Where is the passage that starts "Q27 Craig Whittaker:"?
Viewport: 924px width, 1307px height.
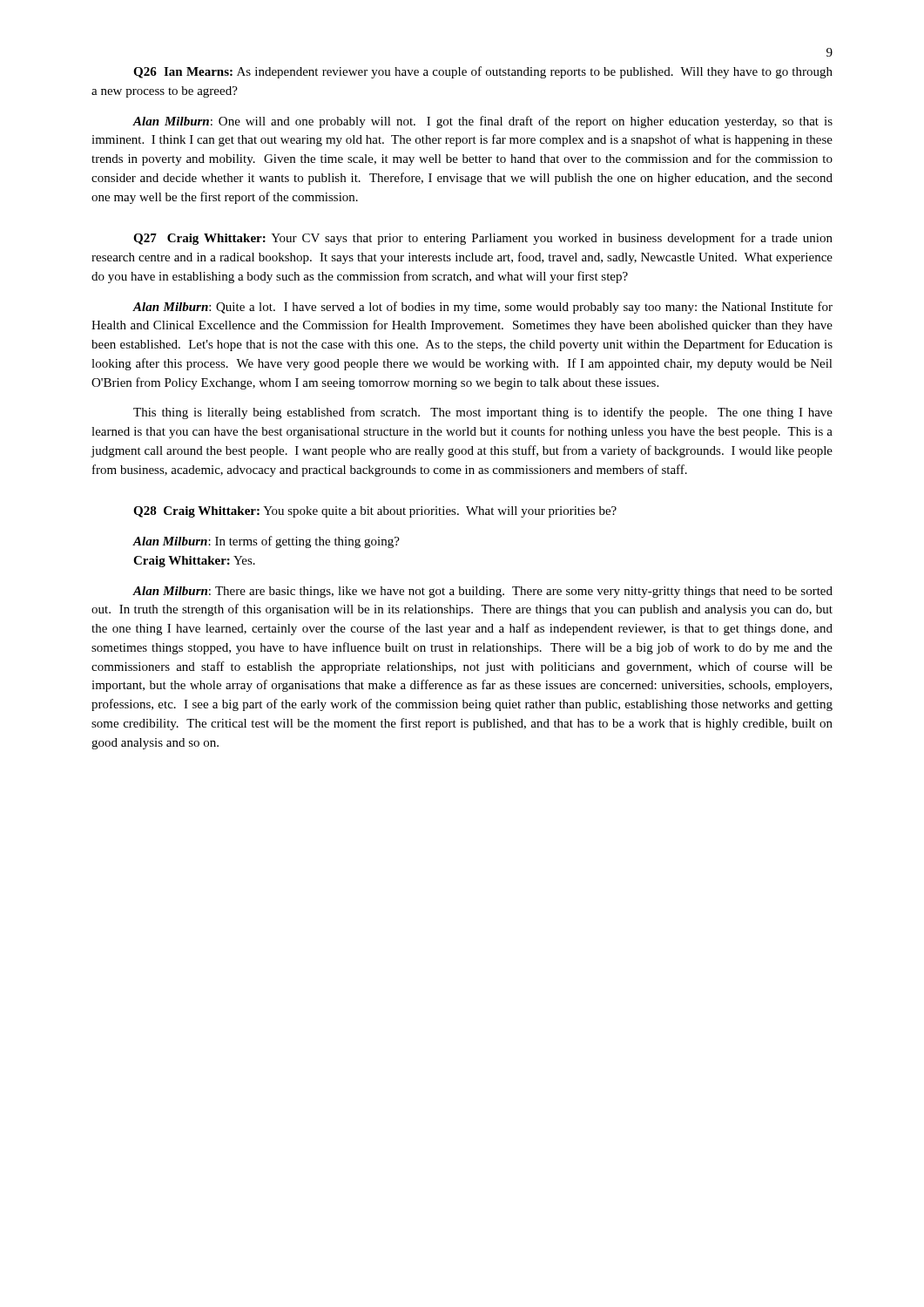click(x=462, y=258)
